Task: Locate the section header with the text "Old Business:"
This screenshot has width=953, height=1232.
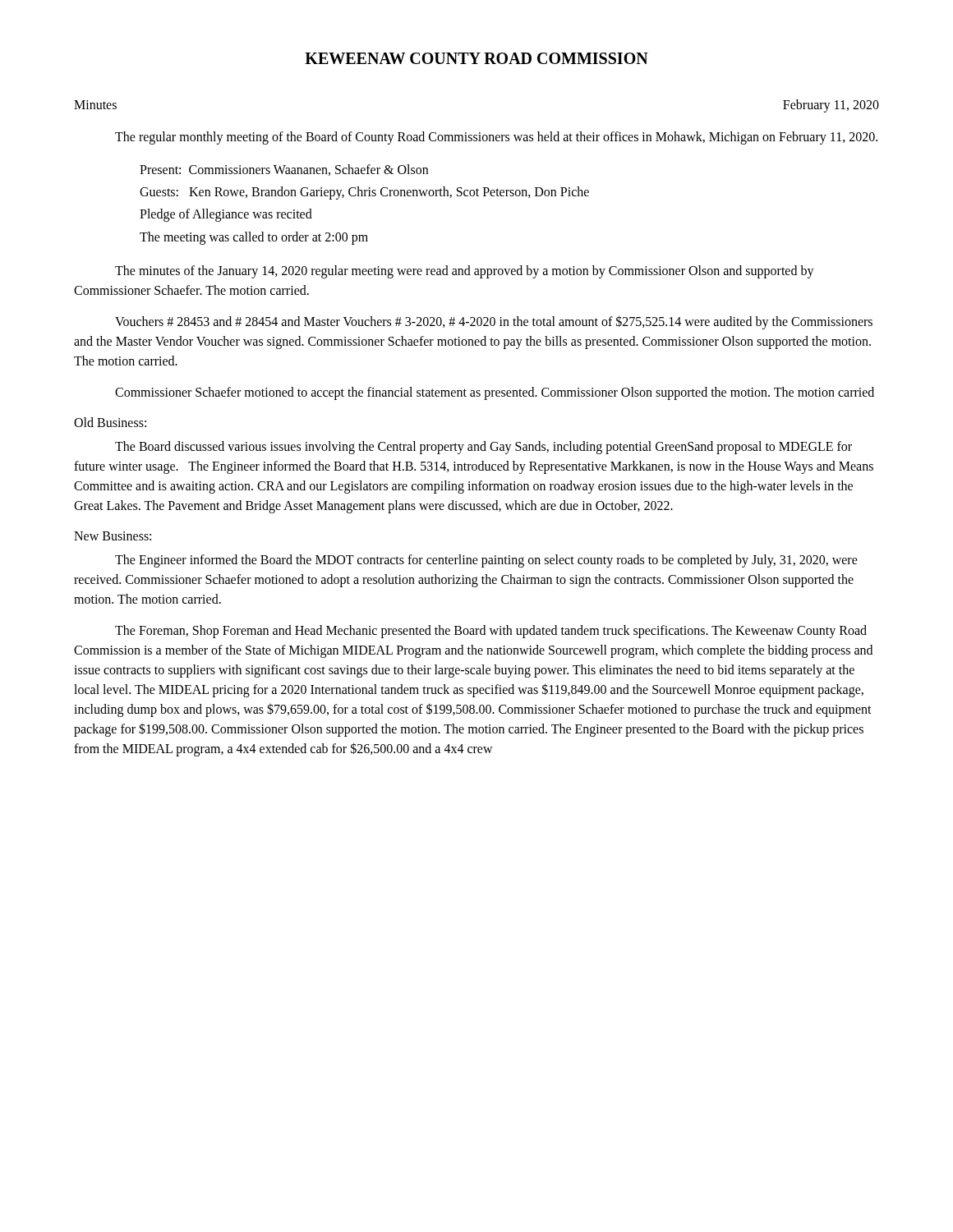Action: (111, 422)
